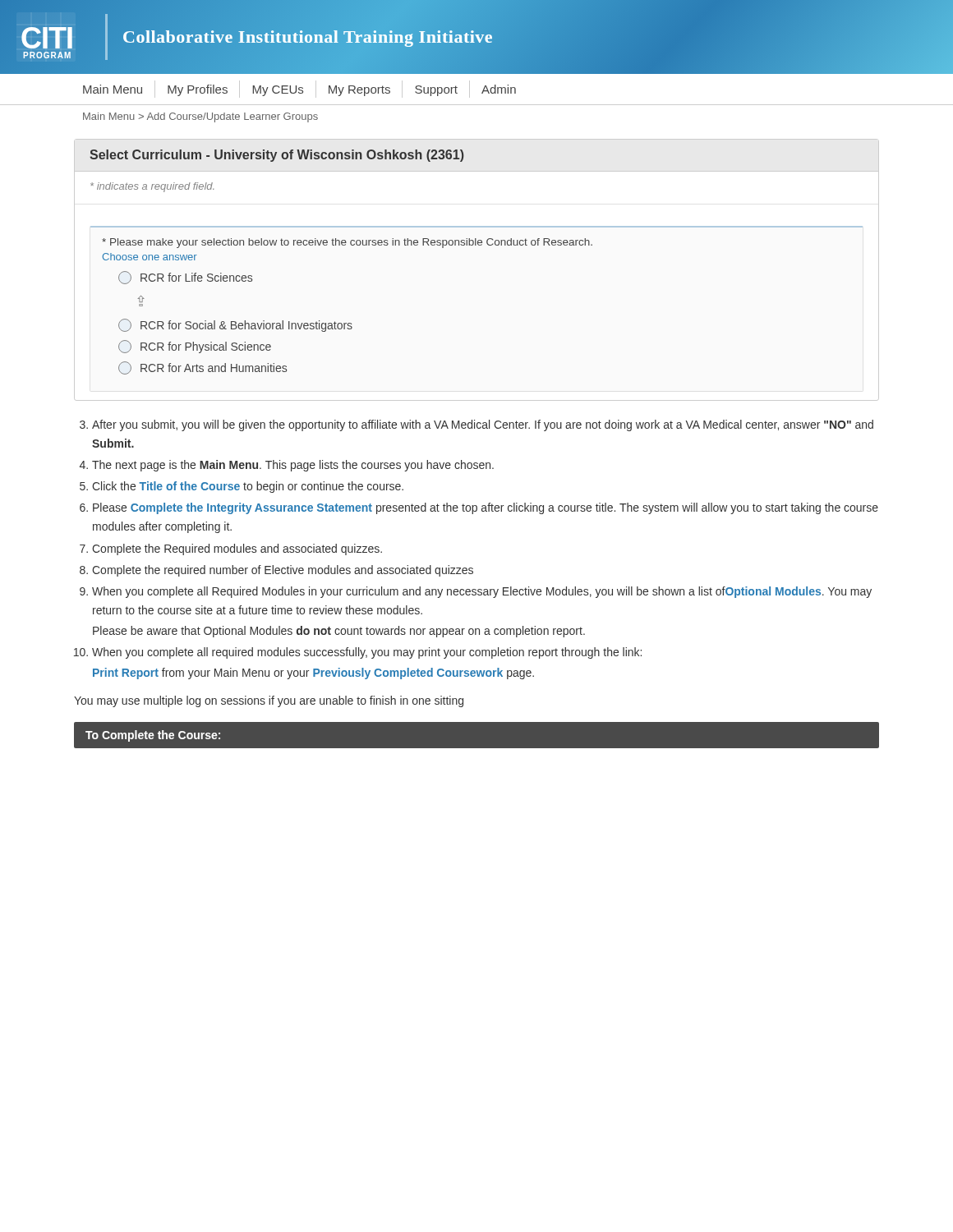Find the text starting "Please Complete the Integrity Assurance Statement presented at"
The width and height of the screenshot is (953, 1232).
coord(485,517)
